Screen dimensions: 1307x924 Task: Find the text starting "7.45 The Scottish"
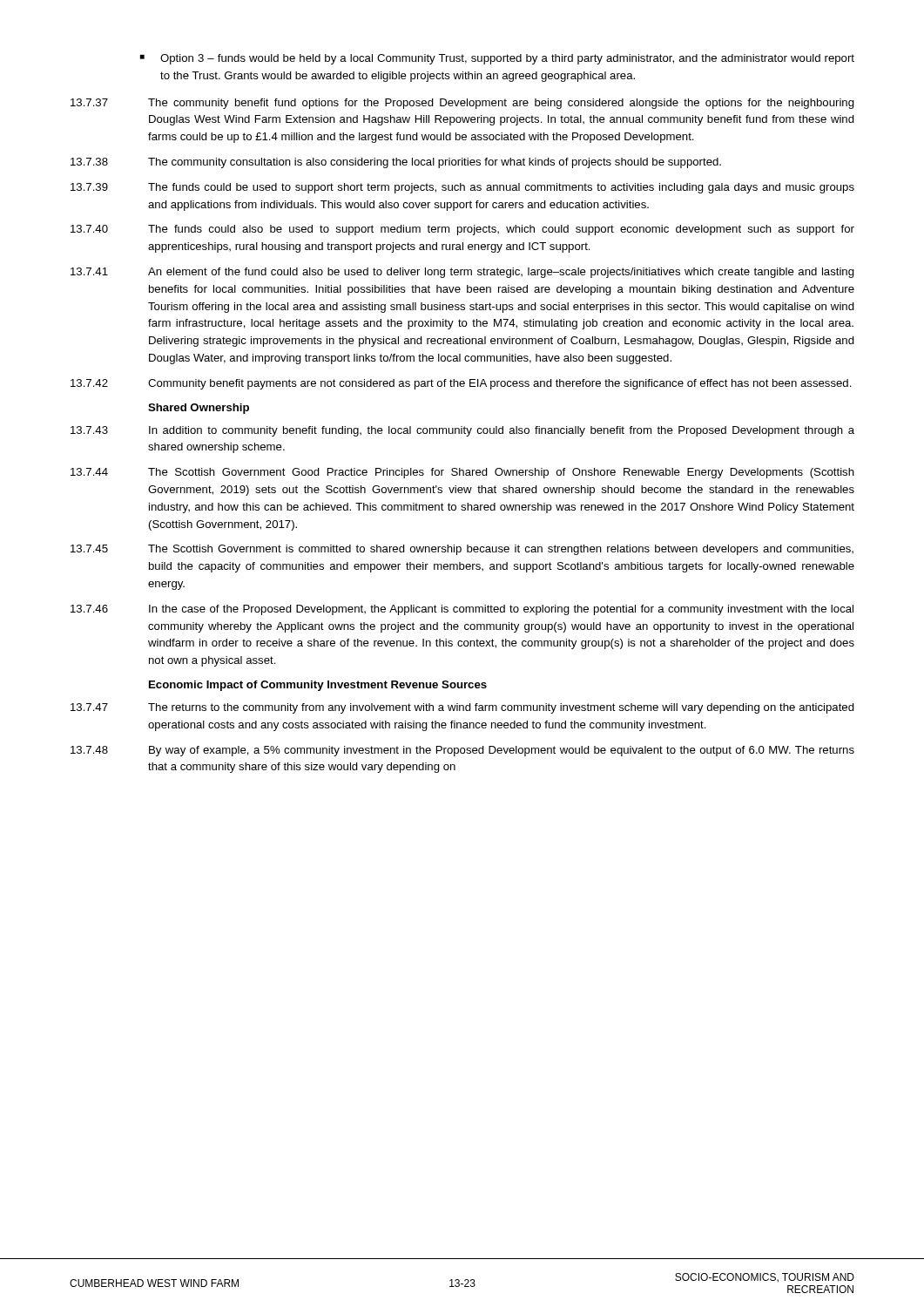click(462, 566)
